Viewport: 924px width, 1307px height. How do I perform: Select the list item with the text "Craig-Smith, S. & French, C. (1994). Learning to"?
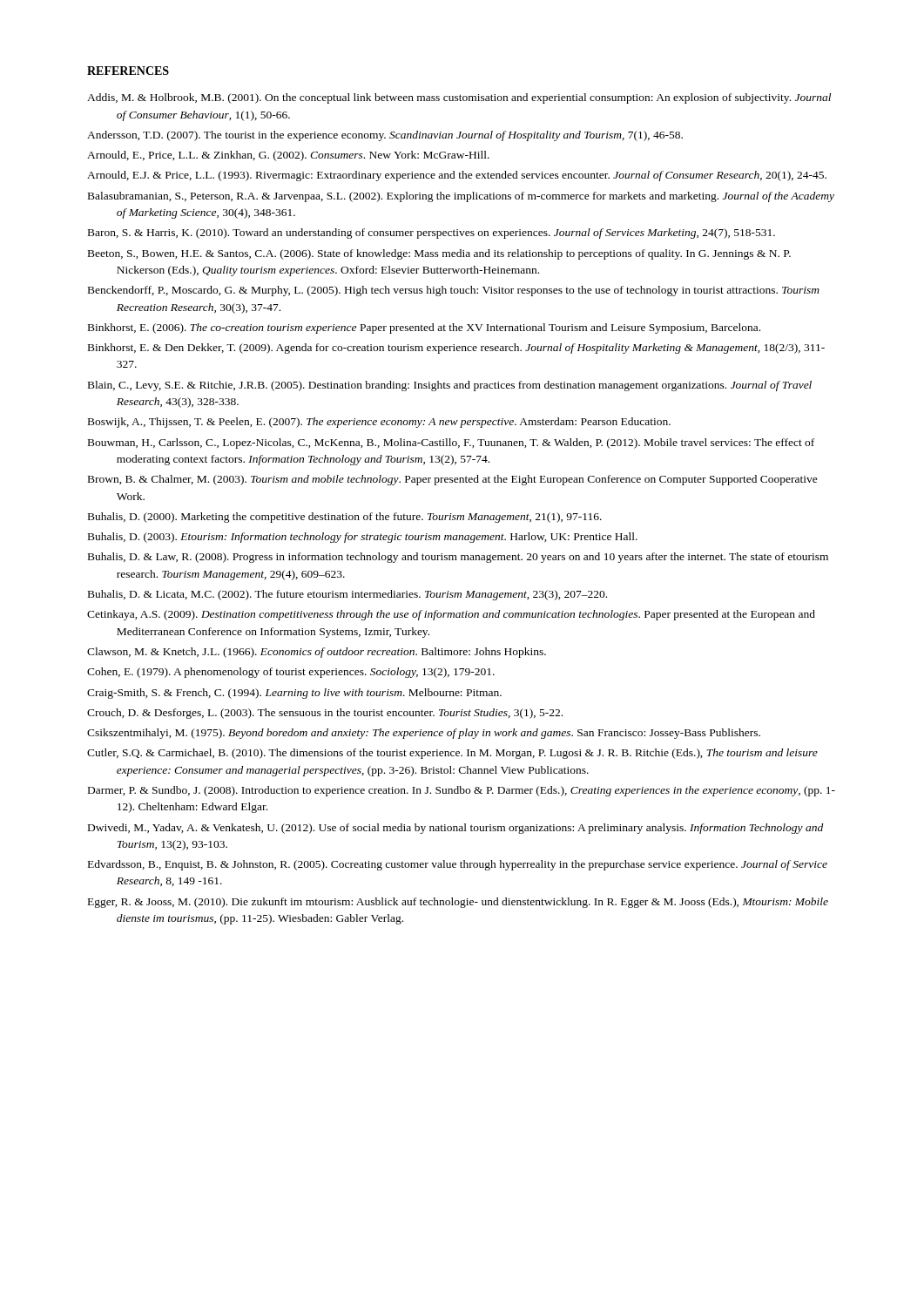(x=295, y=692)
